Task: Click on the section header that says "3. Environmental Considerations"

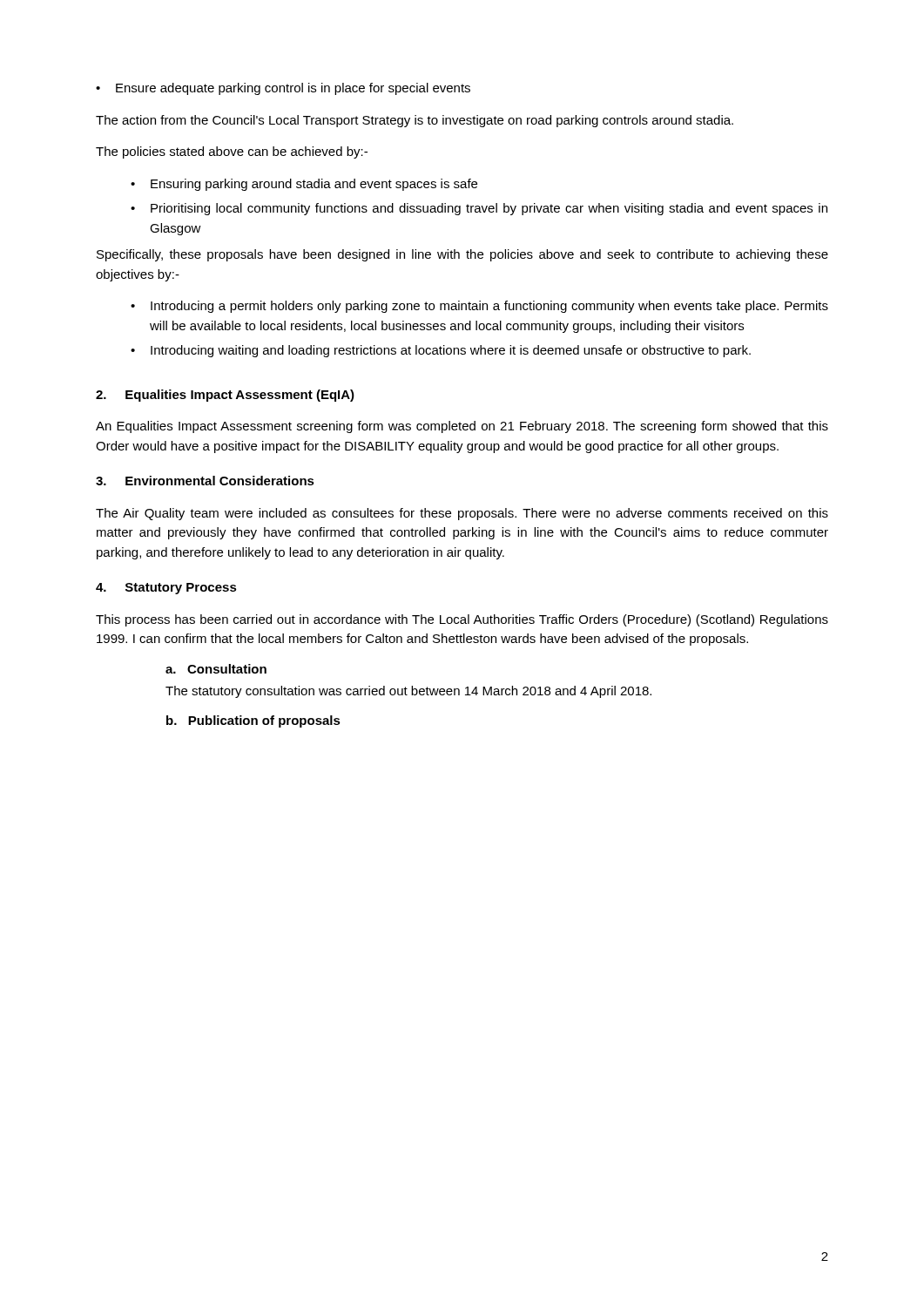Action: click(205, 481)
